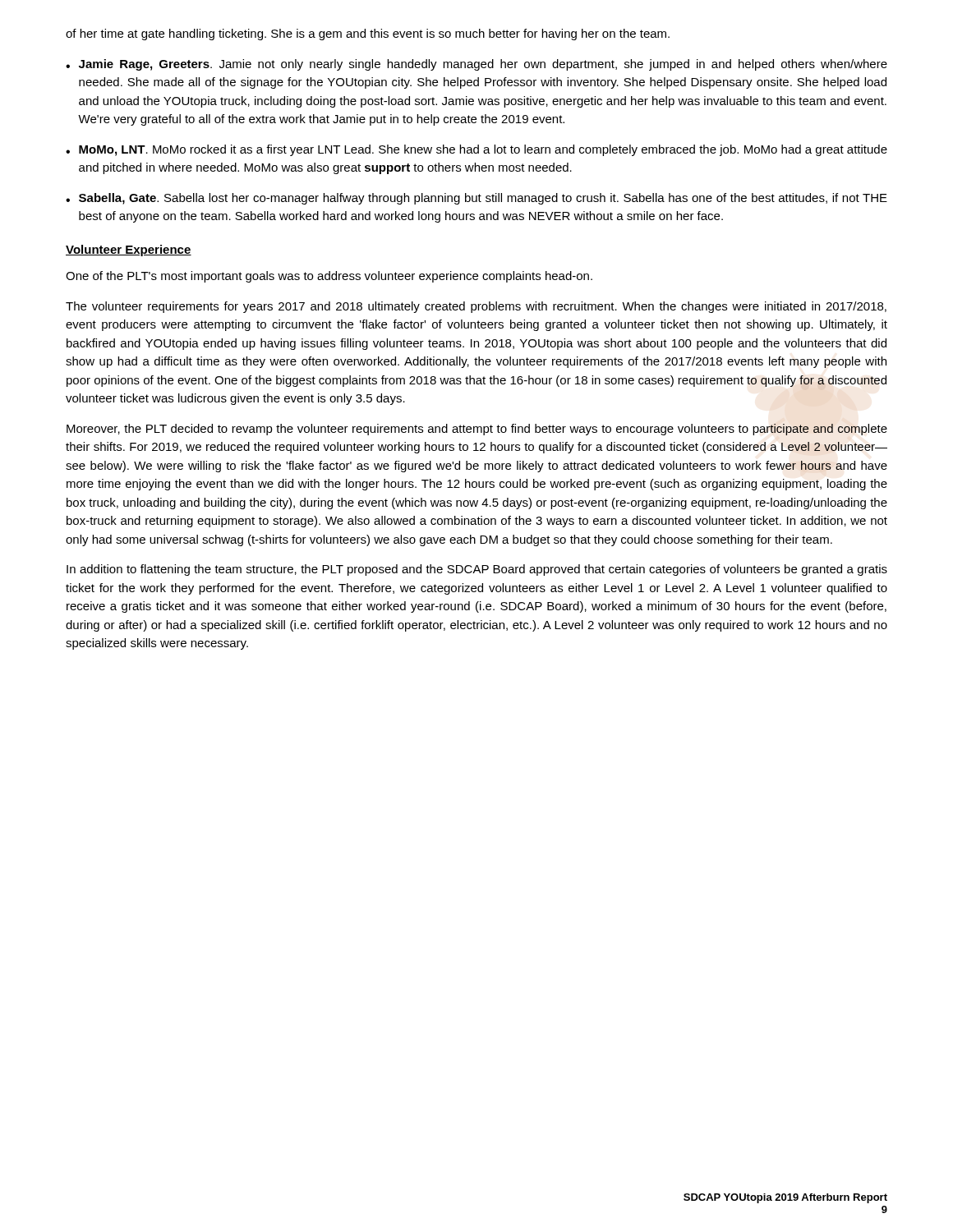Point to the block beginning "One of the PLT's most important"

476,276
